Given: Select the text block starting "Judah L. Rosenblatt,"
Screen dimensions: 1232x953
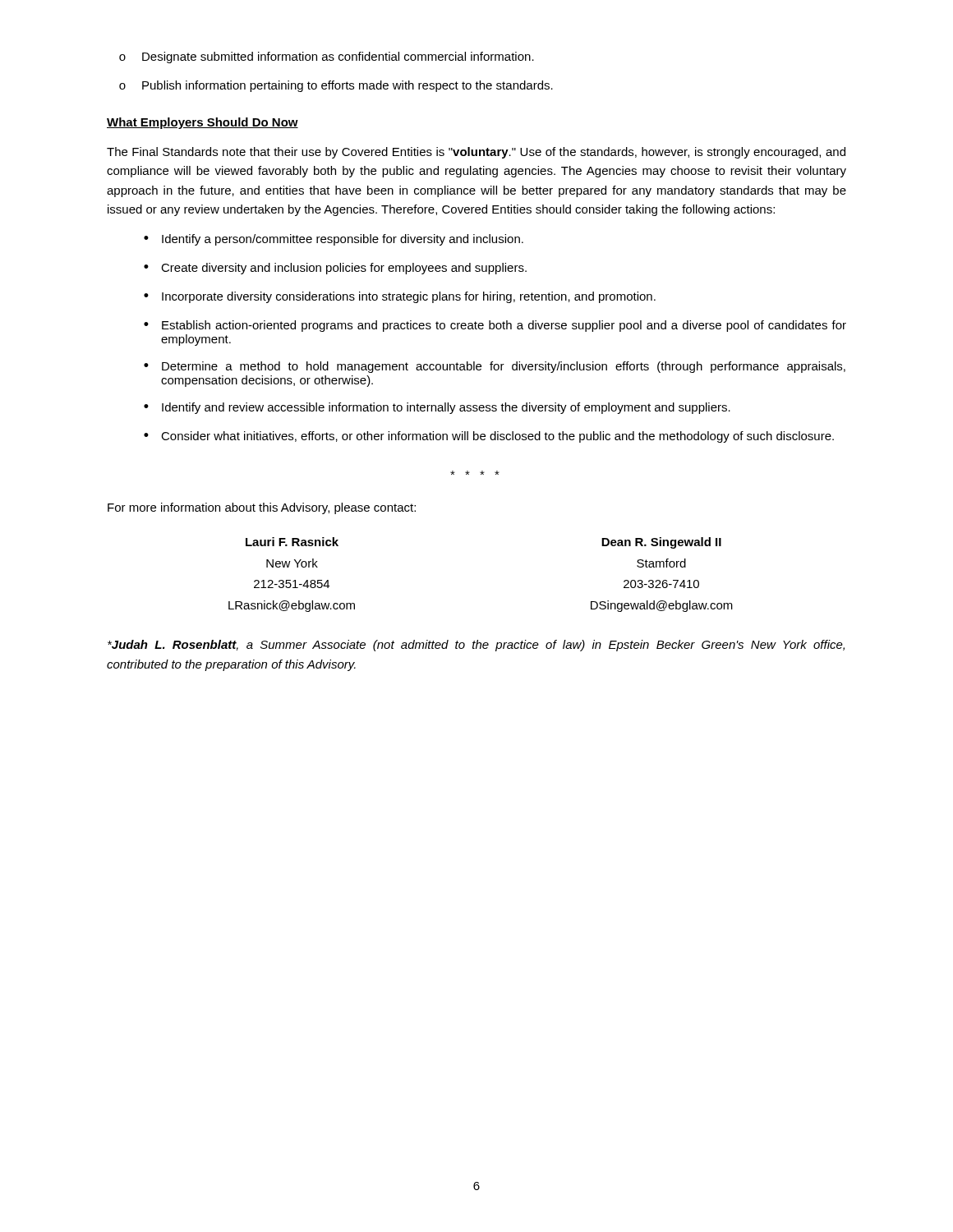Looking at the screenshot, I should point(476,654).
